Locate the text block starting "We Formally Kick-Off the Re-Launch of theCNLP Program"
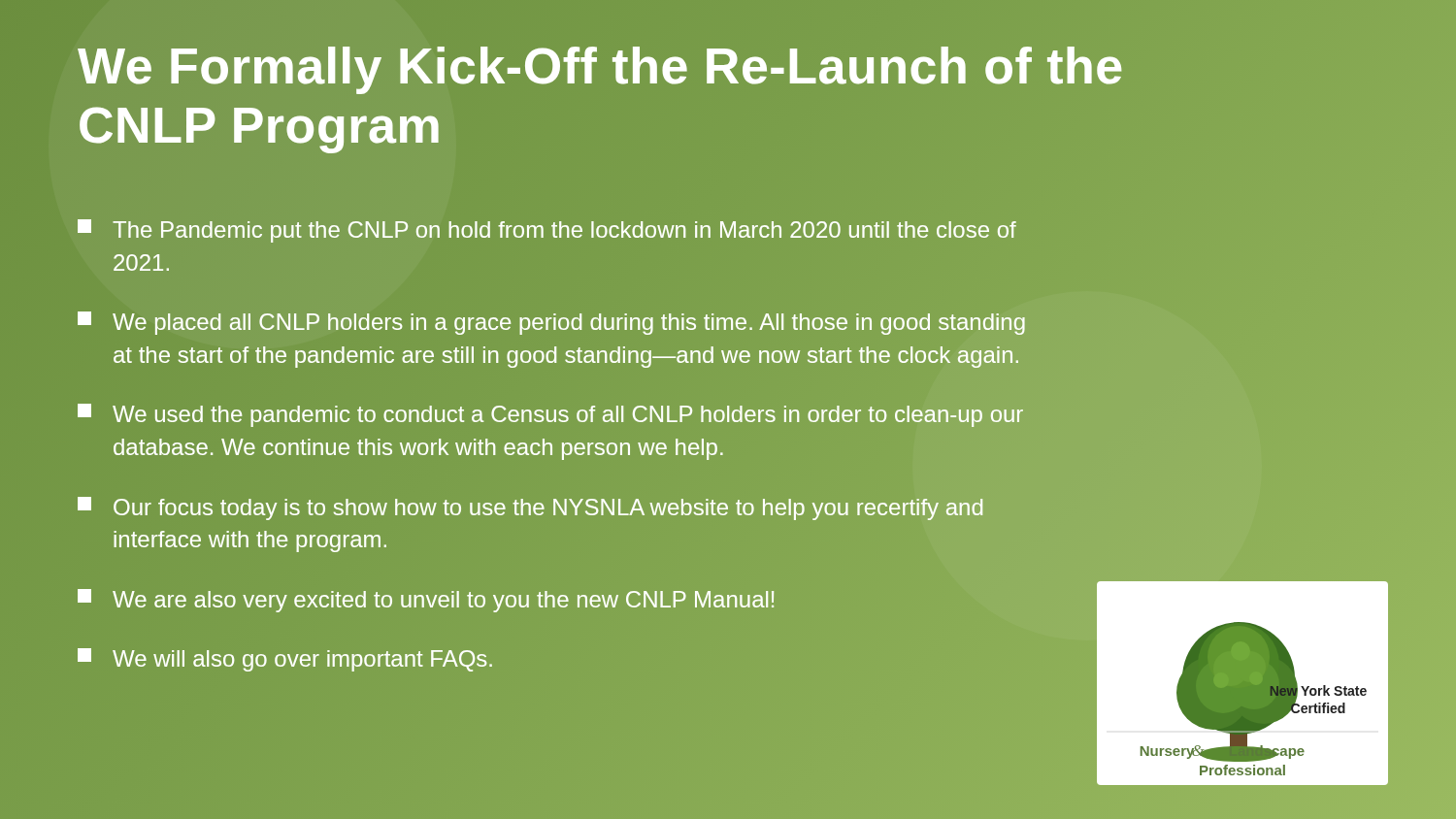Viewport: 1456px width, 819px height. [728, 96]
